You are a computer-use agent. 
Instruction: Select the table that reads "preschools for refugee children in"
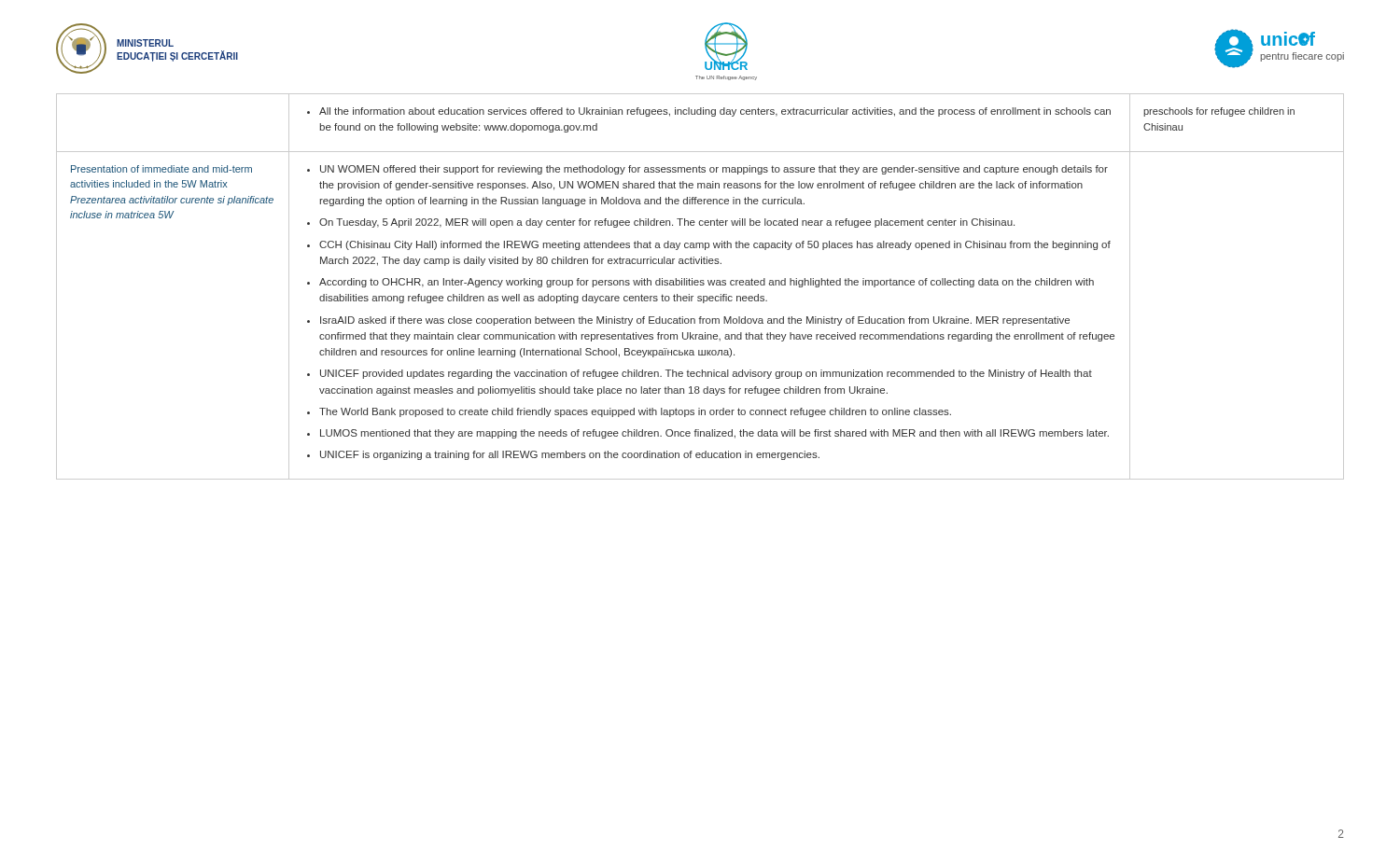pos(700,286)
